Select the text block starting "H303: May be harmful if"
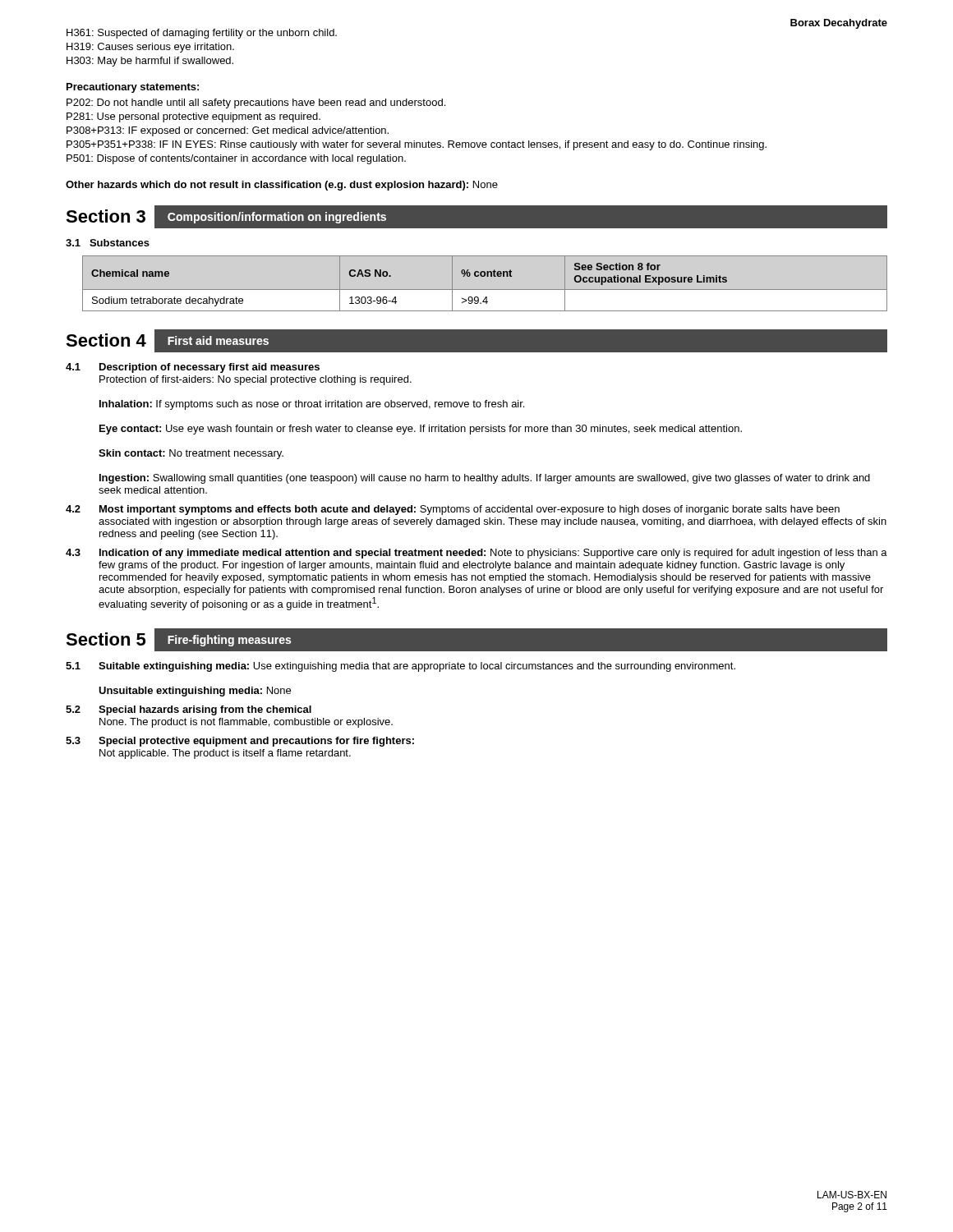The image size is (953, 1232). (150, 60)
